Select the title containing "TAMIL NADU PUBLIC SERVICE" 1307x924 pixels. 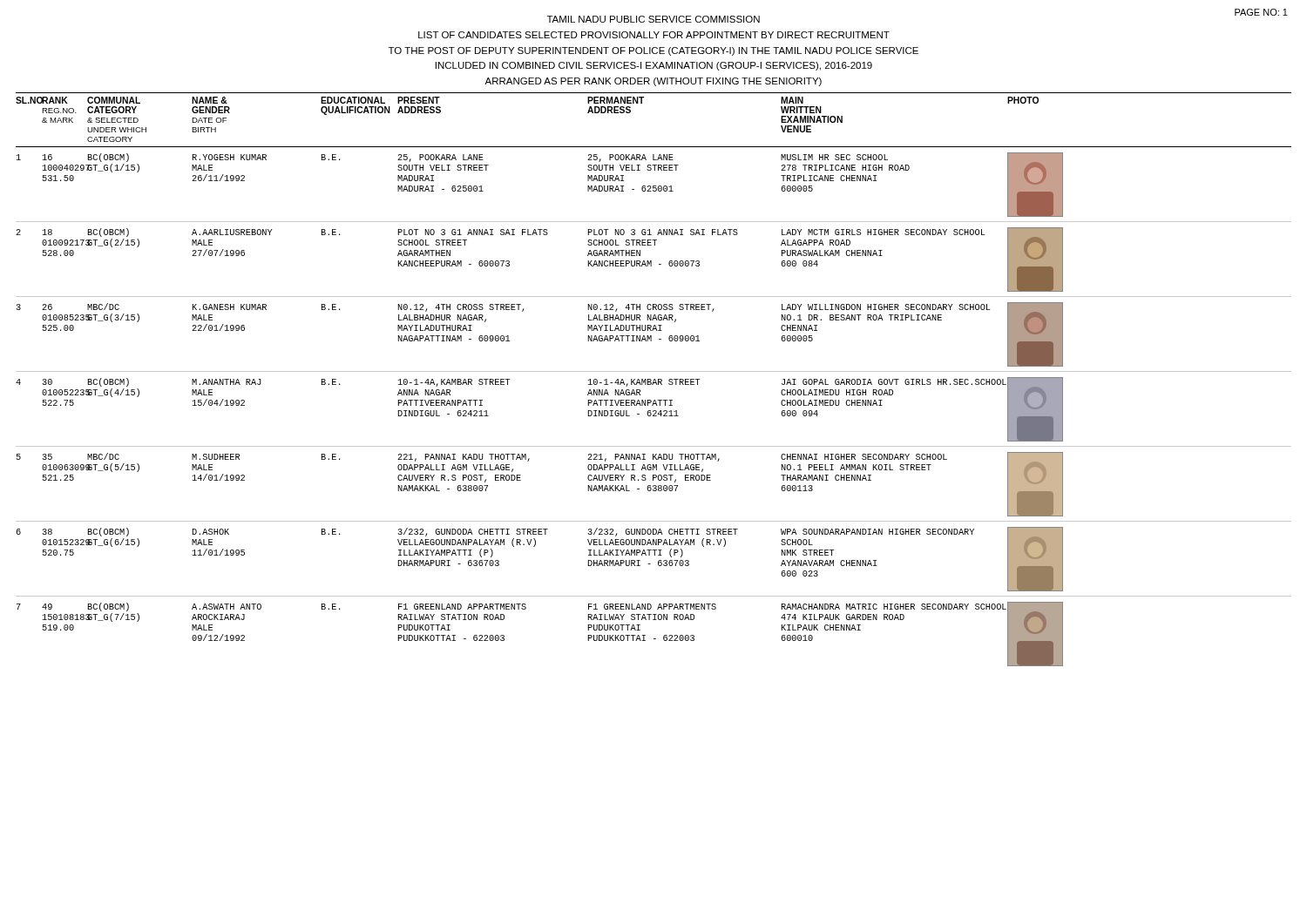(654, 50)
